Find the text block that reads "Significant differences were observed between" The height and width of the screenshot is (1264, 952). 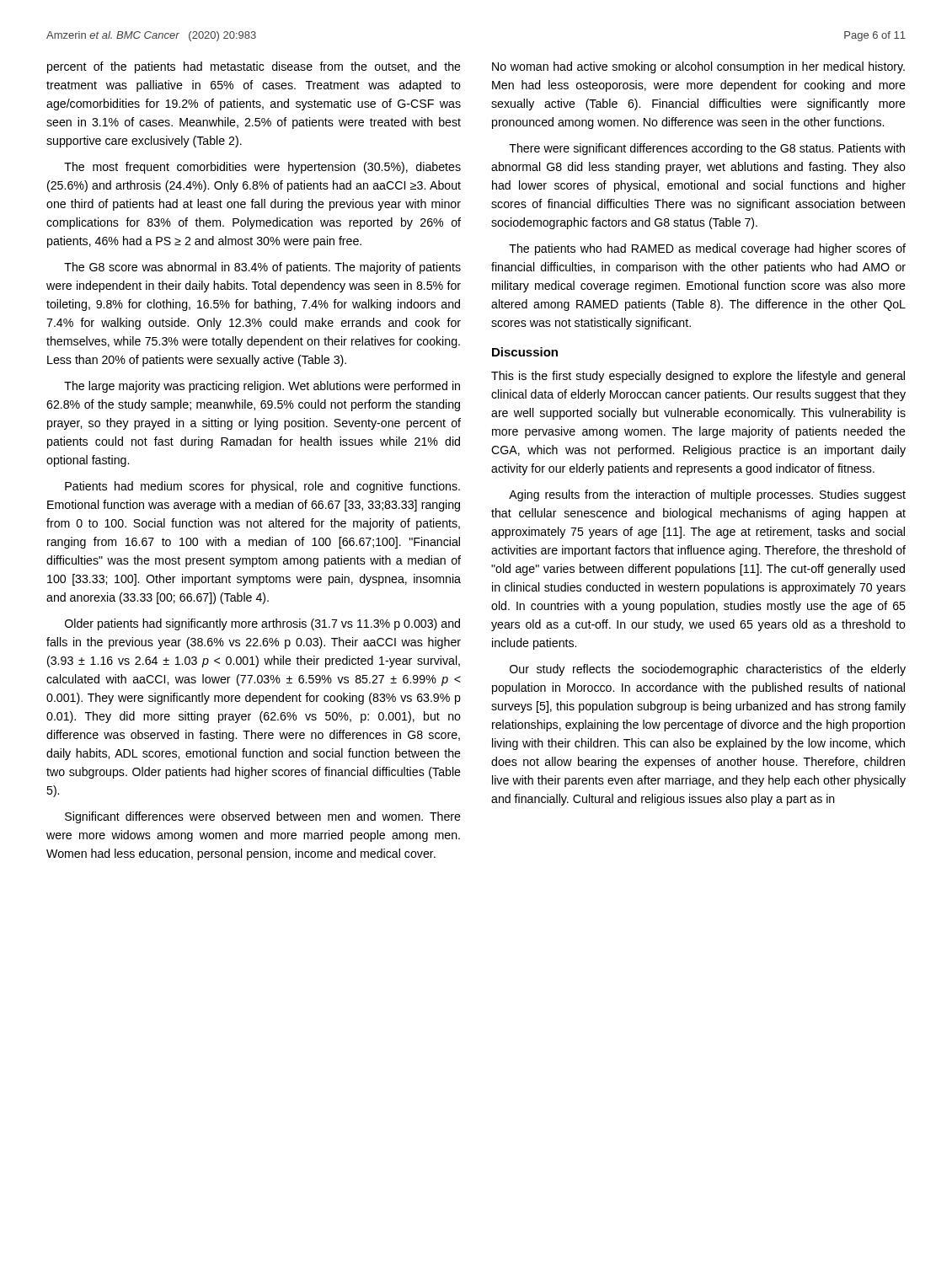click(x=254, y=835)
